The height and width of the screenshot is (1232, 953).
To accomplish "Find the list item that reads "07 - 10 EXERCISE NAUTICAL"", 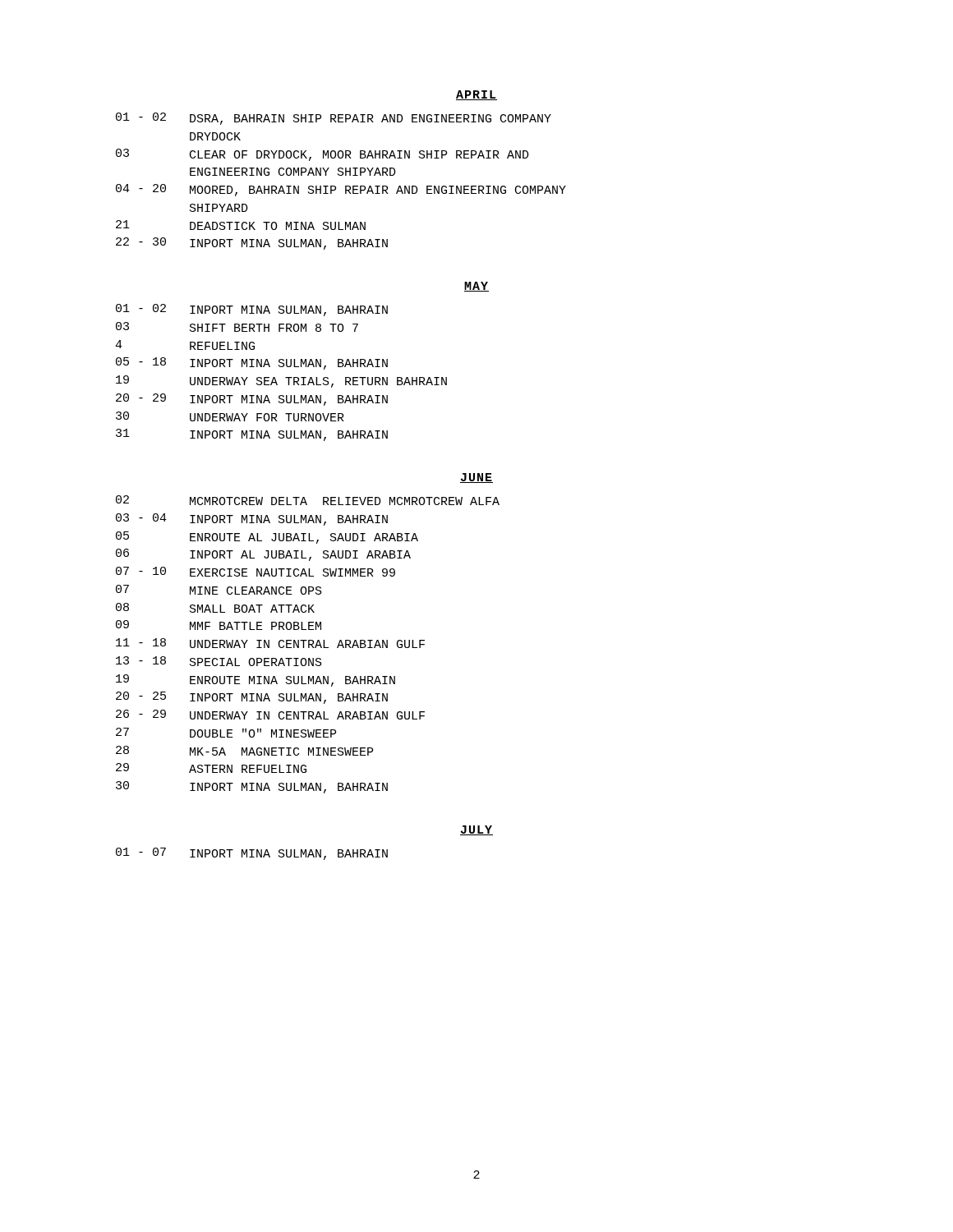I will 256,572.
